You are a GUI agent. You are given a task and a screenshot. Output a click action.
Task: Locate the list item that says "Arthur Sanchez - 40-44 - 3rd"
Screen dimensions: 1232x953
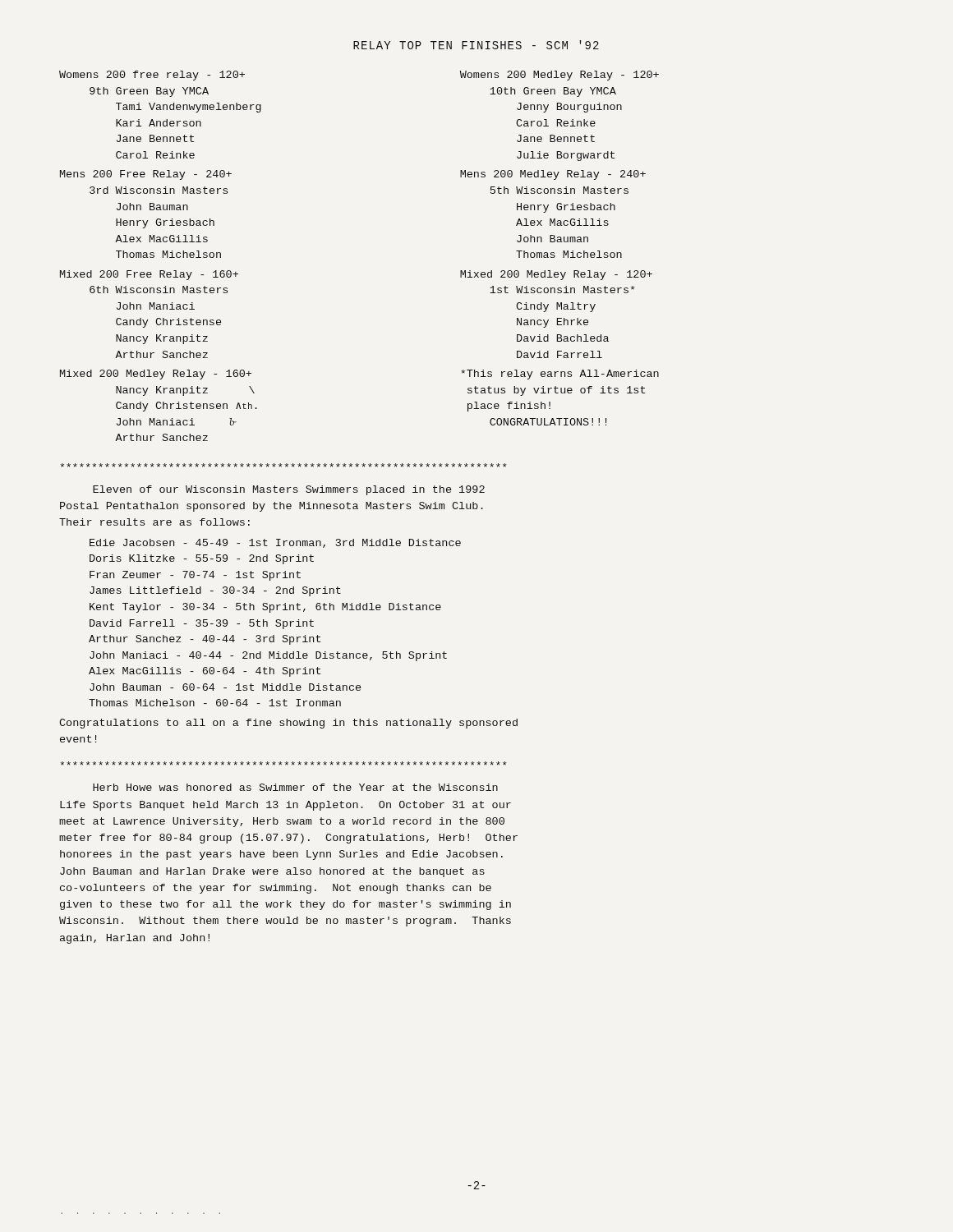click(x=205, y=639)
